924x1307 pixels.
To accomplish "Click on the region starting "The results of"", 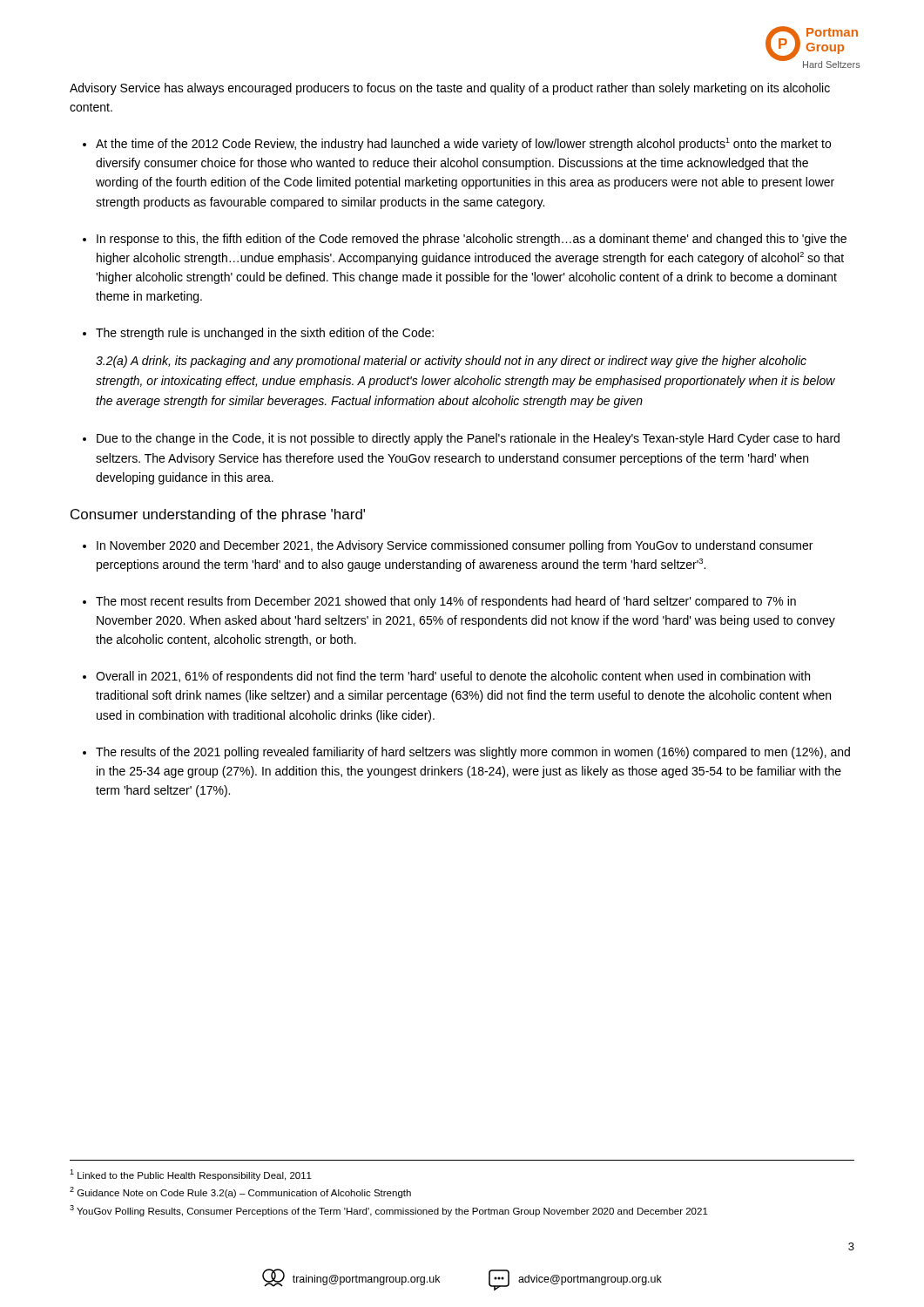I will point(473,771).
